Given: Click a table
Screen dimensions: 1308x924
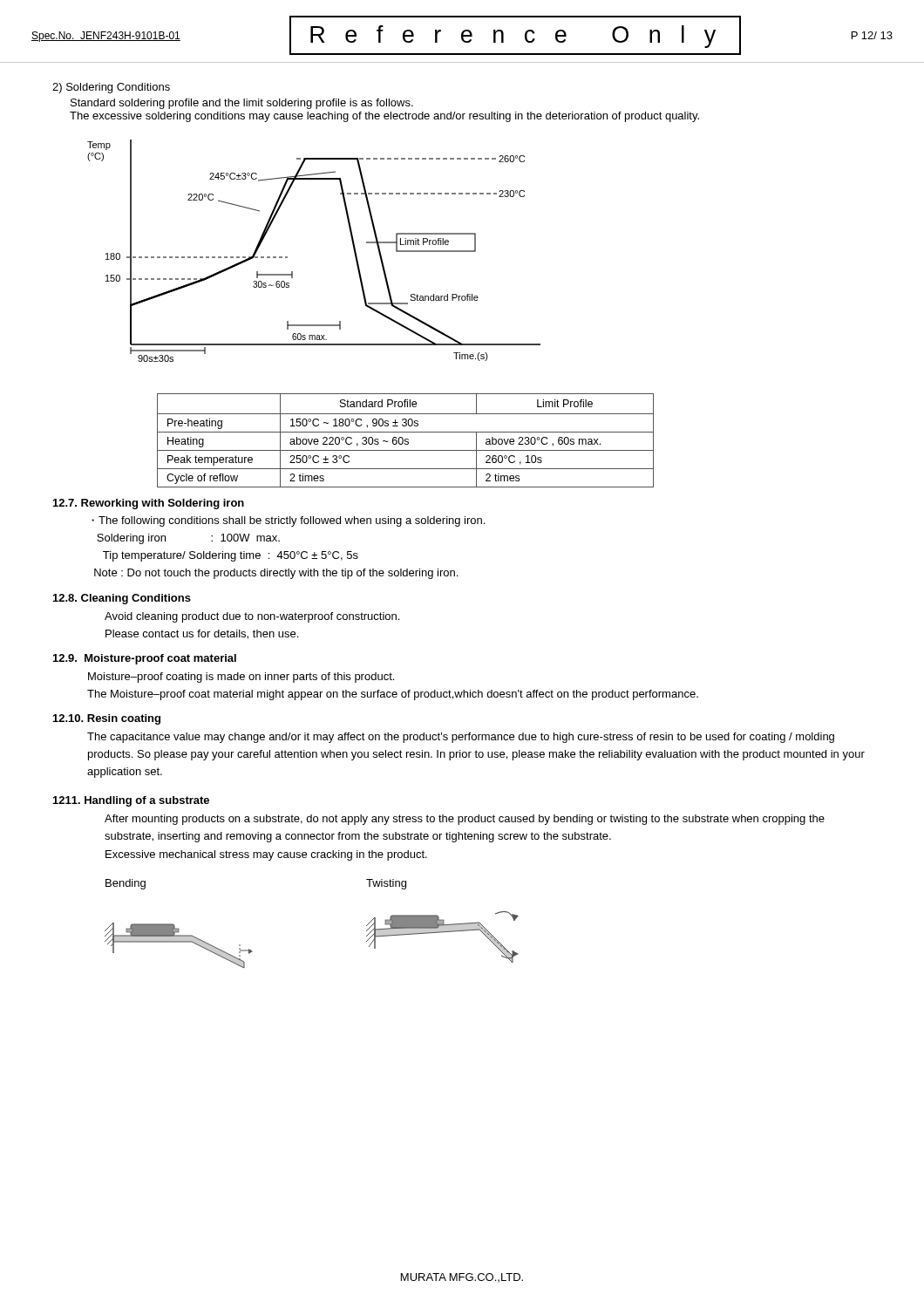Looking at the screenshot, I should point(488,440).
